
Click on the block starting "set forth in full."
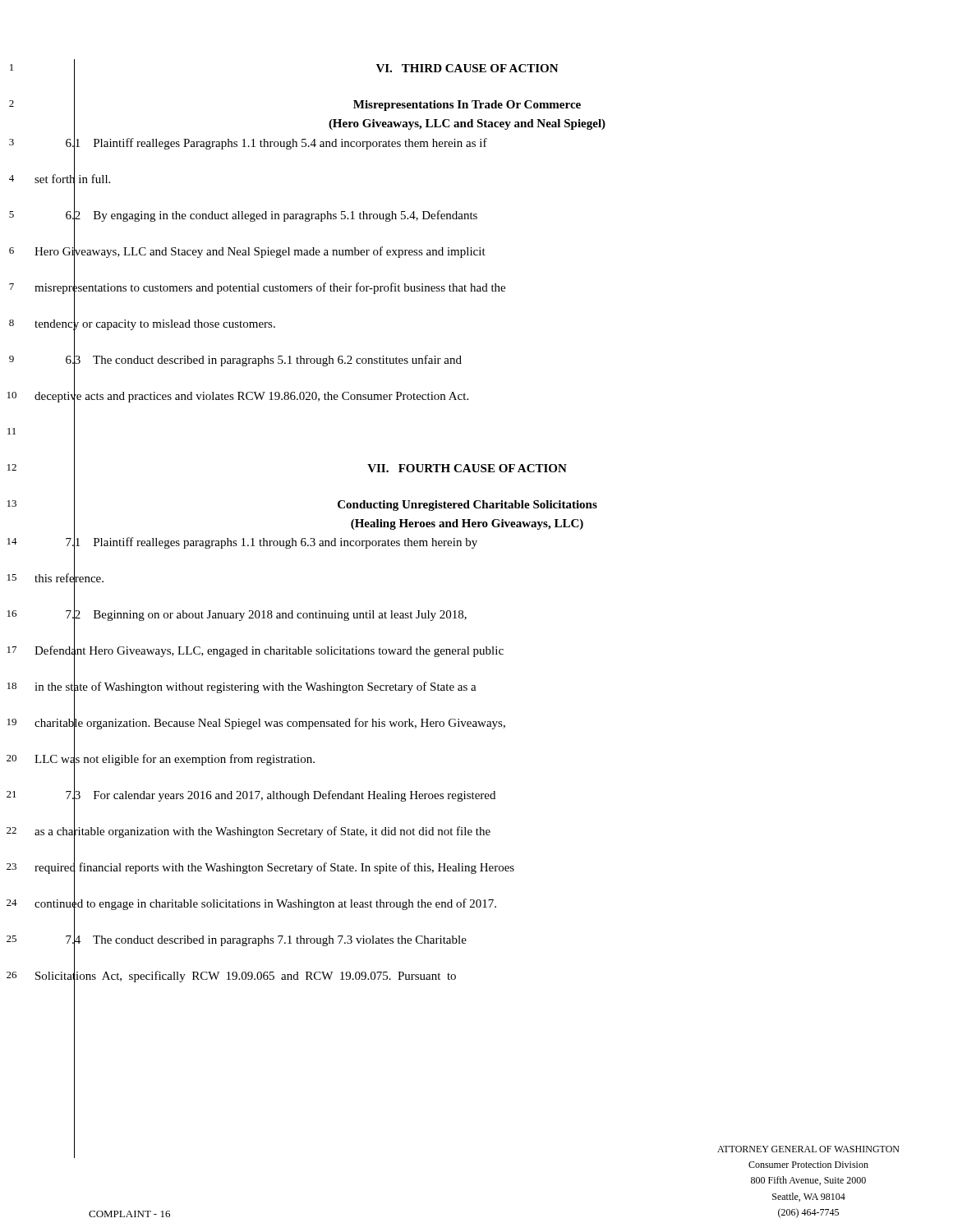[x=73, y=179]
